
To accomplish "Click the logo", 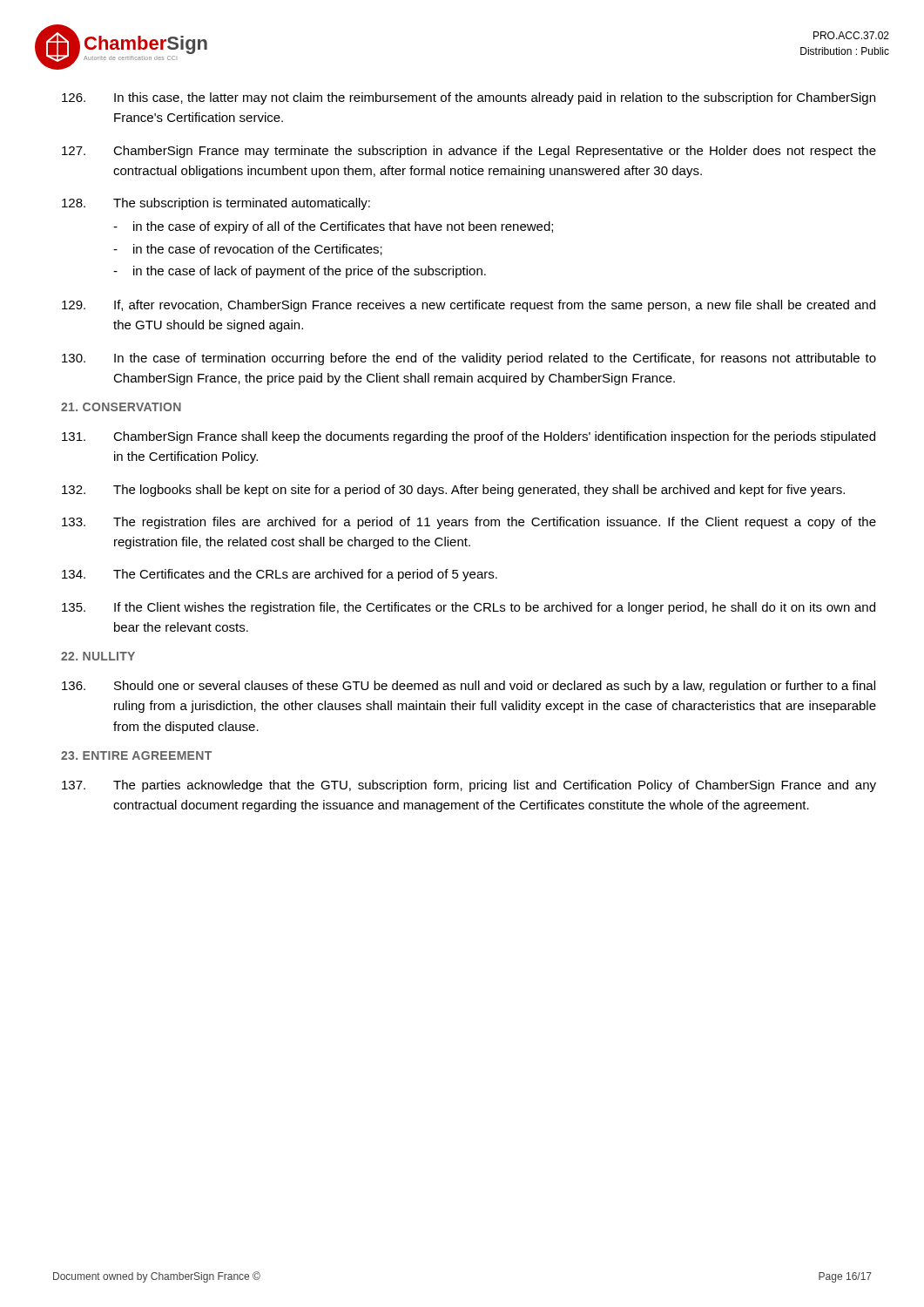I will tap(122, 47).
